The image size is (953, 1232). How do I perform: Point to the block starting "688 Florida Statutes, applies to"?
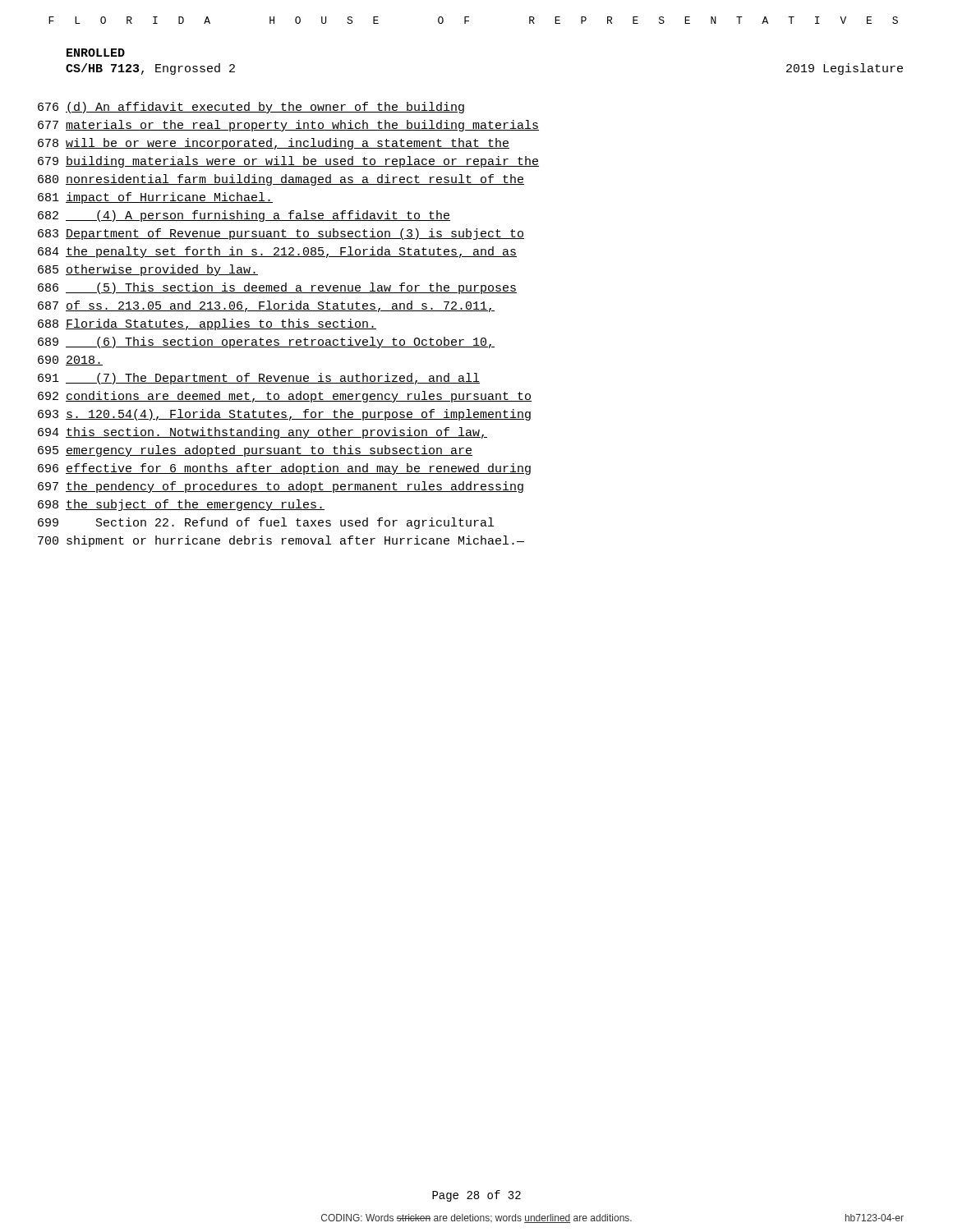pyautogui.click(x=207, y=324)
